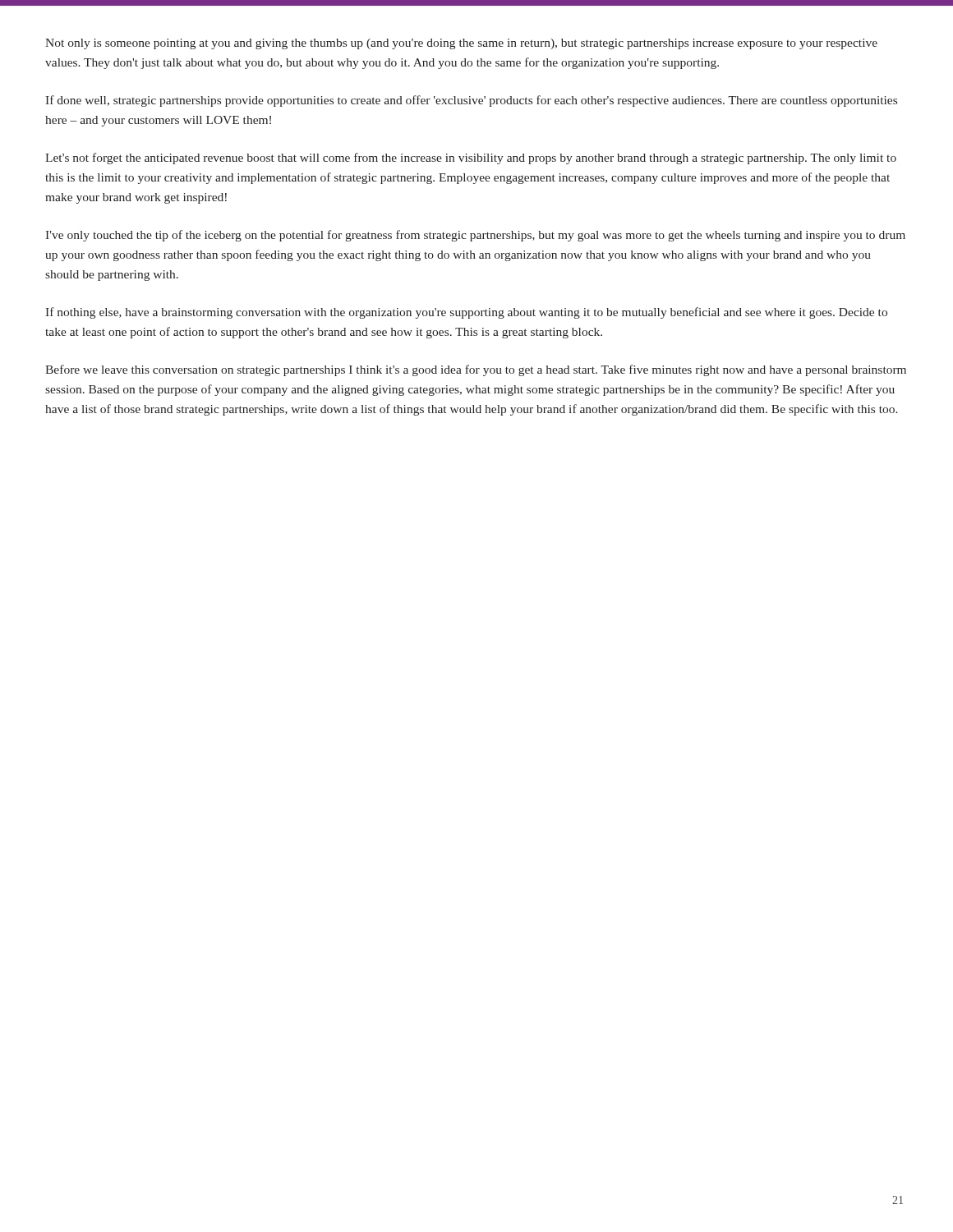
Task: Locate the block of text that opens with "Not only is someone pointing"
Action: [x=461, y=52]
